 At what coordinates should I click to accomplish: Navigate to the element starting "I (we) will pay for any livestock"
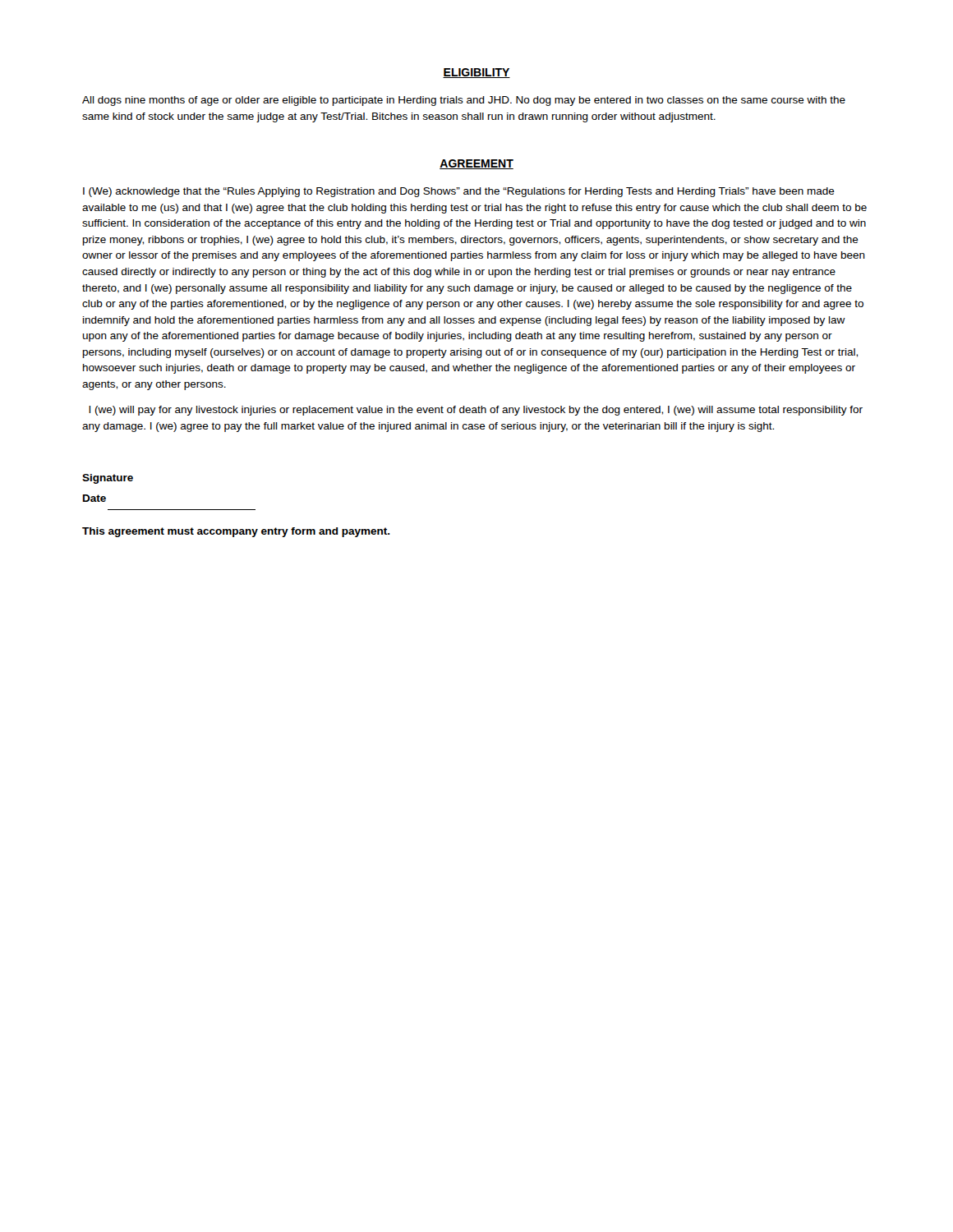point(472,418)
